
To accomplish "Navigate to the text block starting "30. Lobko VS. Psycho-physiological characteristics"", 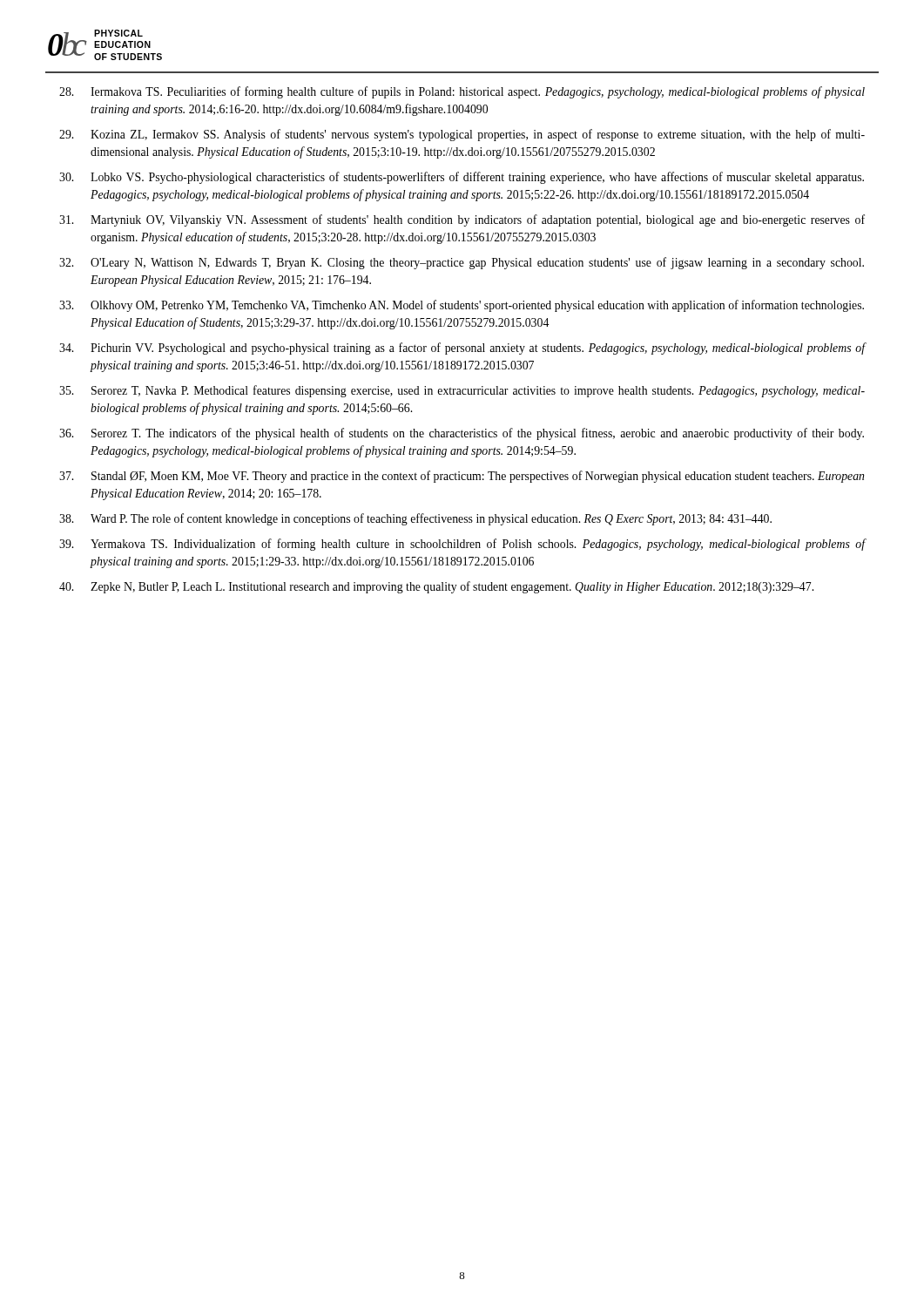I will (x=462, y=186).
